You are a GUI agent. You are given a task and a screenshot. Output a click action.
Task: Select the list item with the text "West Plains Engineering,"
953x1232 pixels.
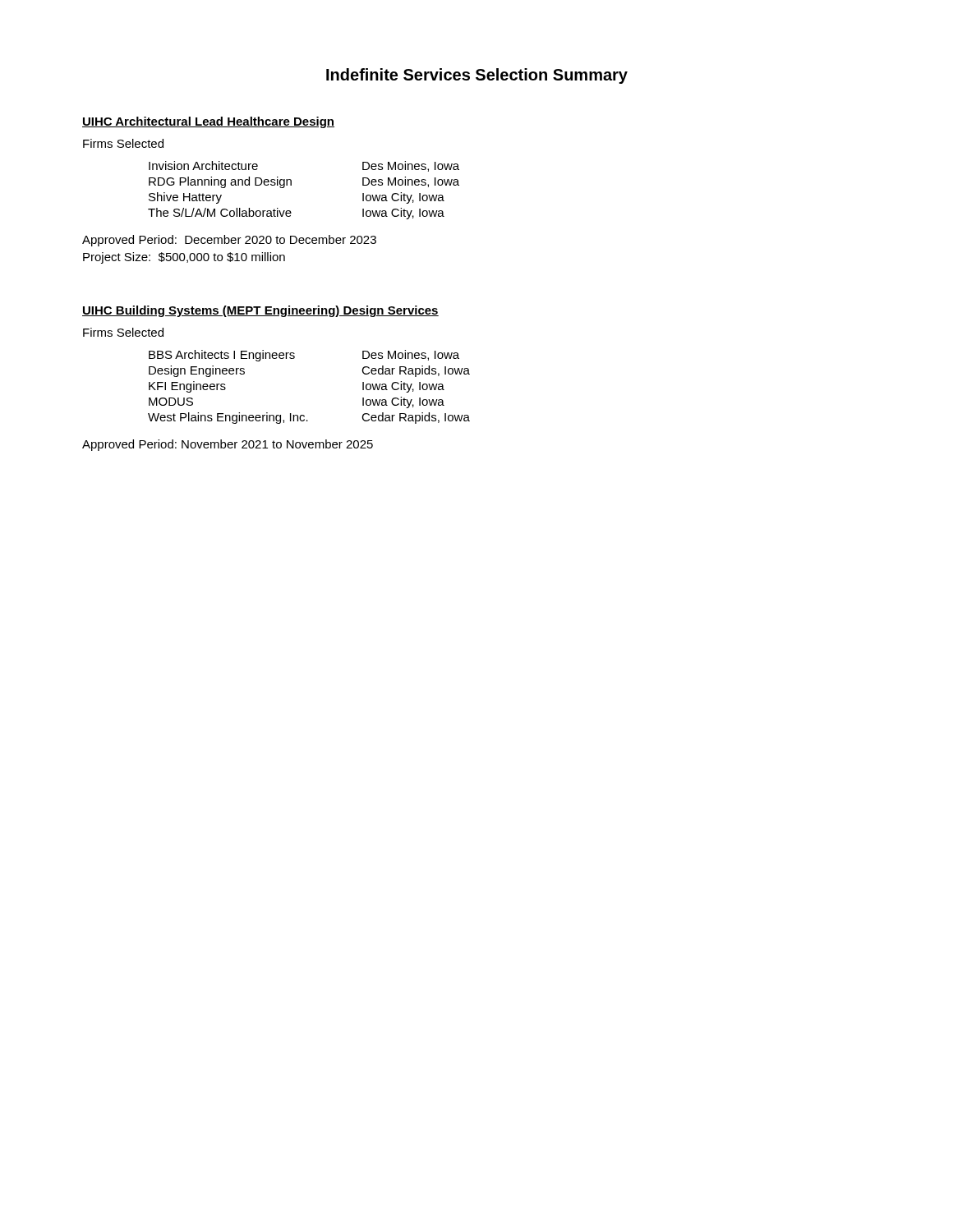point(309,417)
